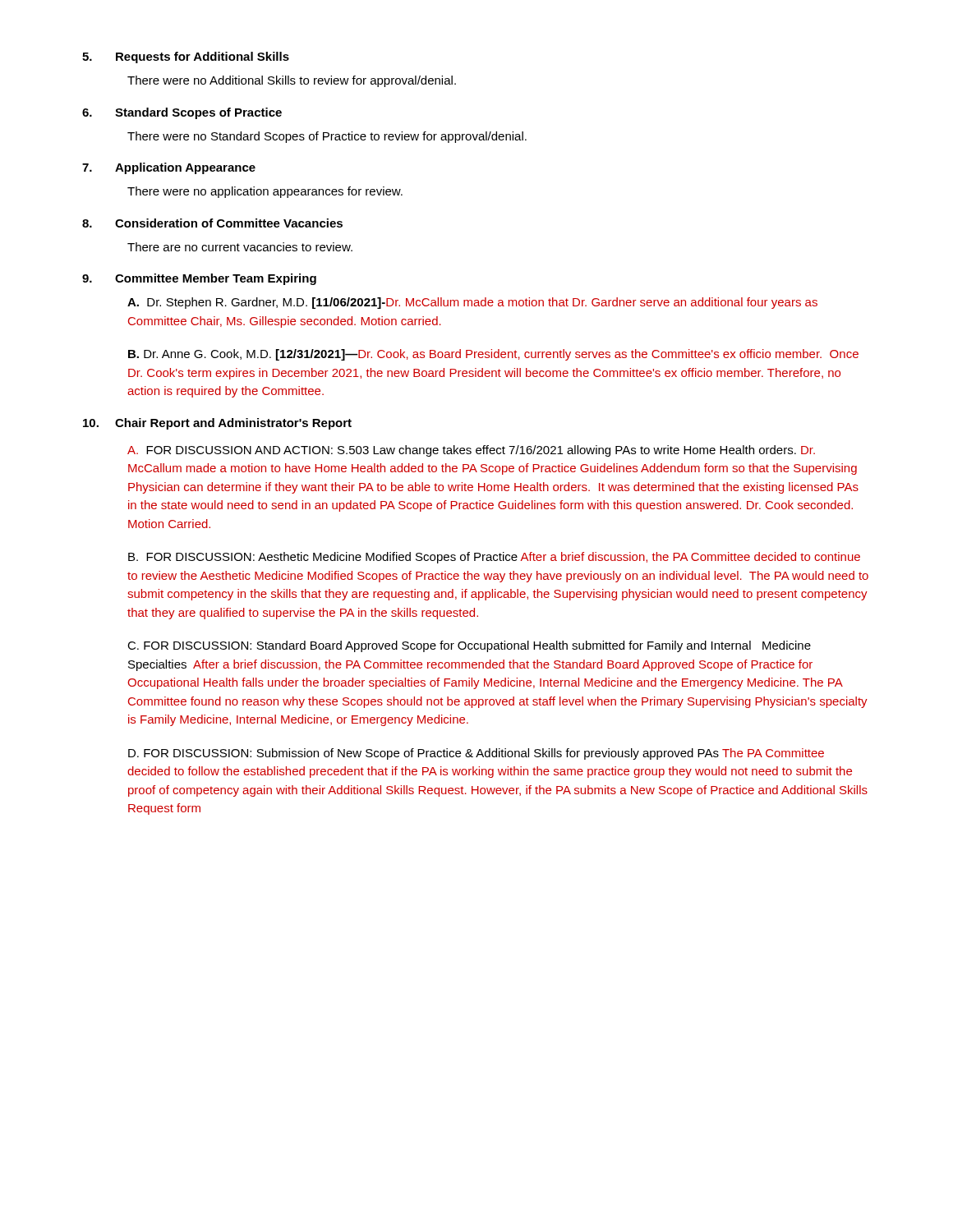Find the section header with the text "5. Requests for"
This screenshot has height=1232, width=953.
click(x=186, y=56)
